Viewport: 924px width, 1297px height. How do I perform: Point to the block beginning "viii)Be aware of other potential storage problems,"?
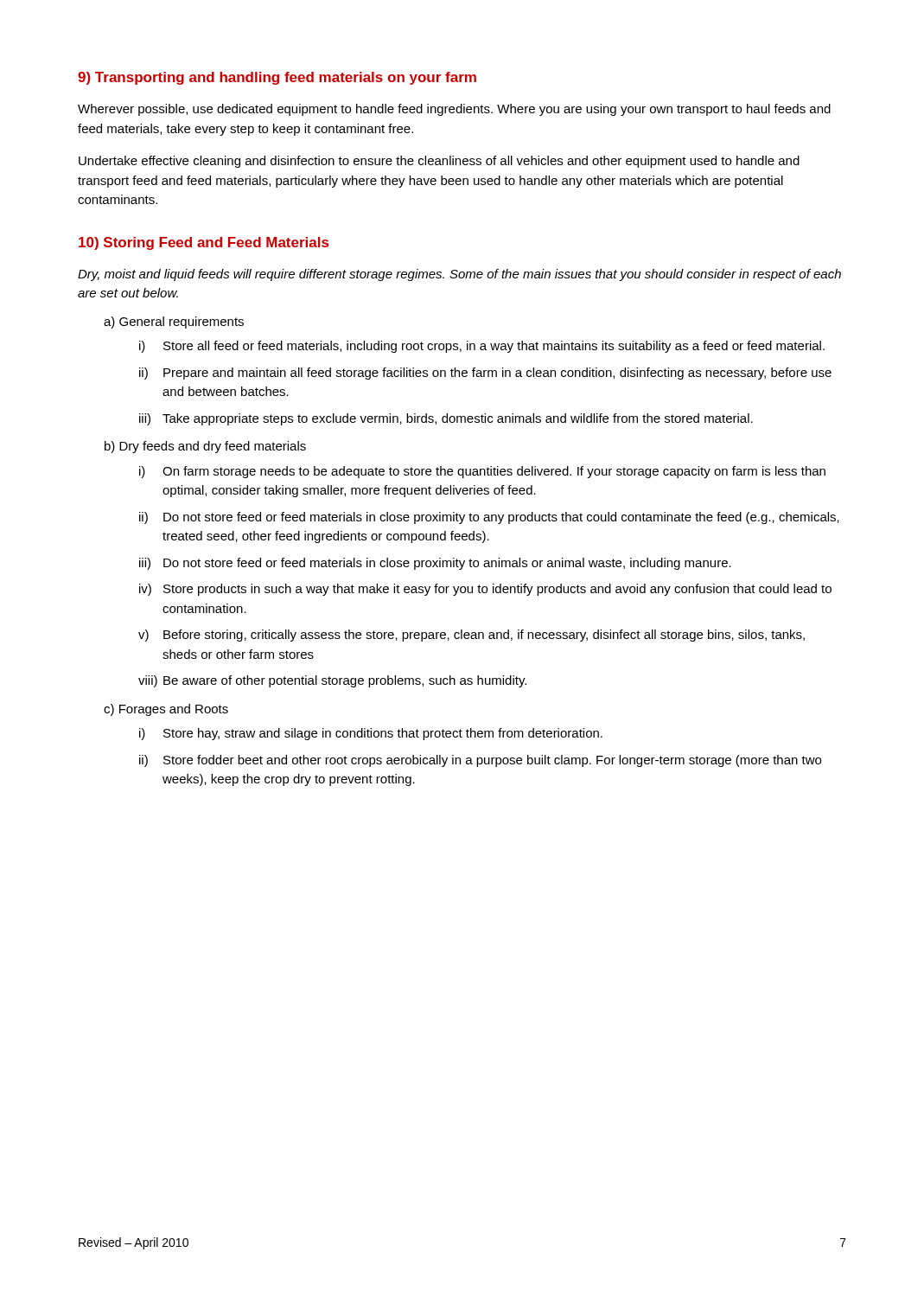coord(484,681)
